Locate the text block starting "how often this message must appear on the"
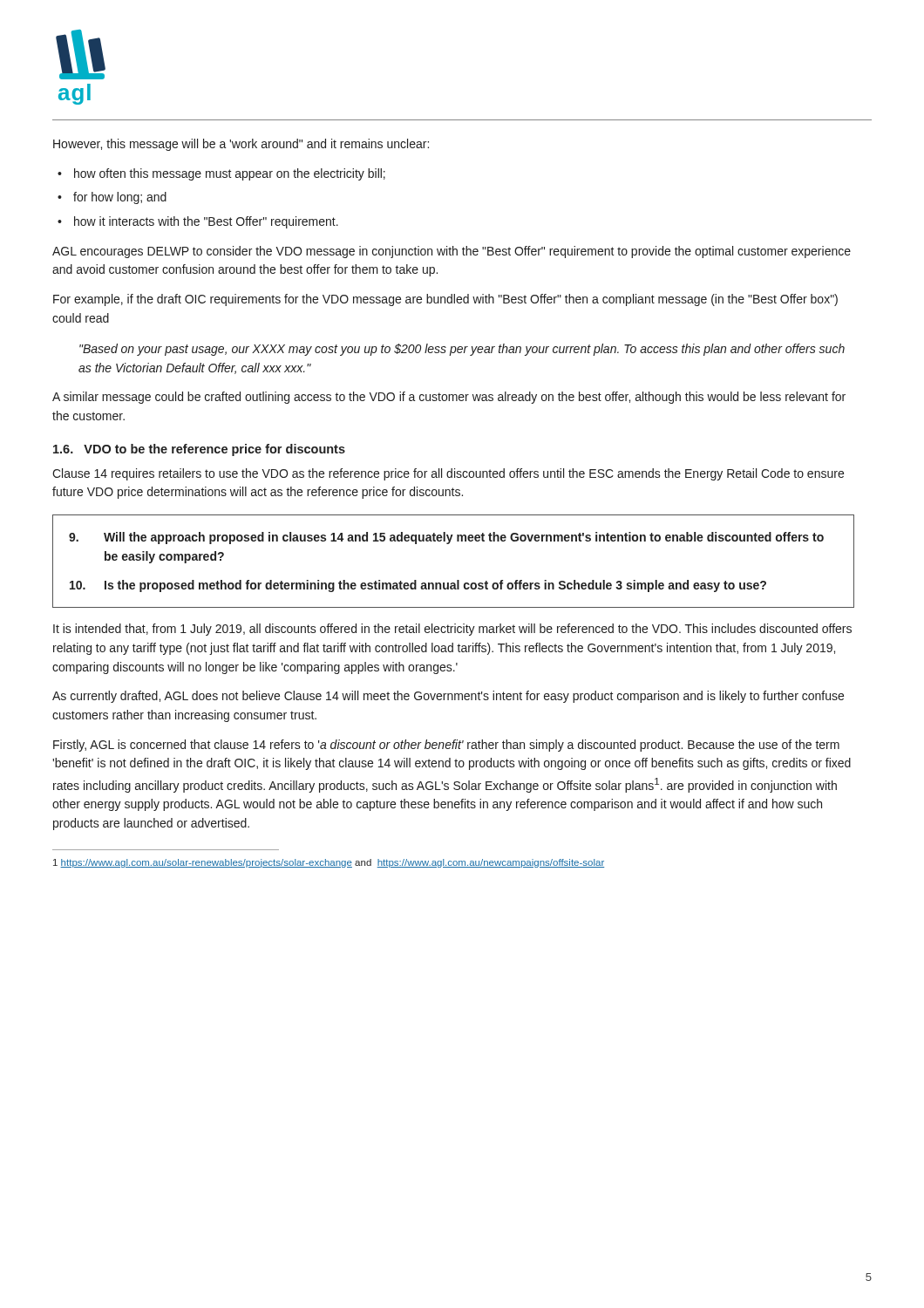The height and width of the screenshot is (1308, 924). click(230, 173)
